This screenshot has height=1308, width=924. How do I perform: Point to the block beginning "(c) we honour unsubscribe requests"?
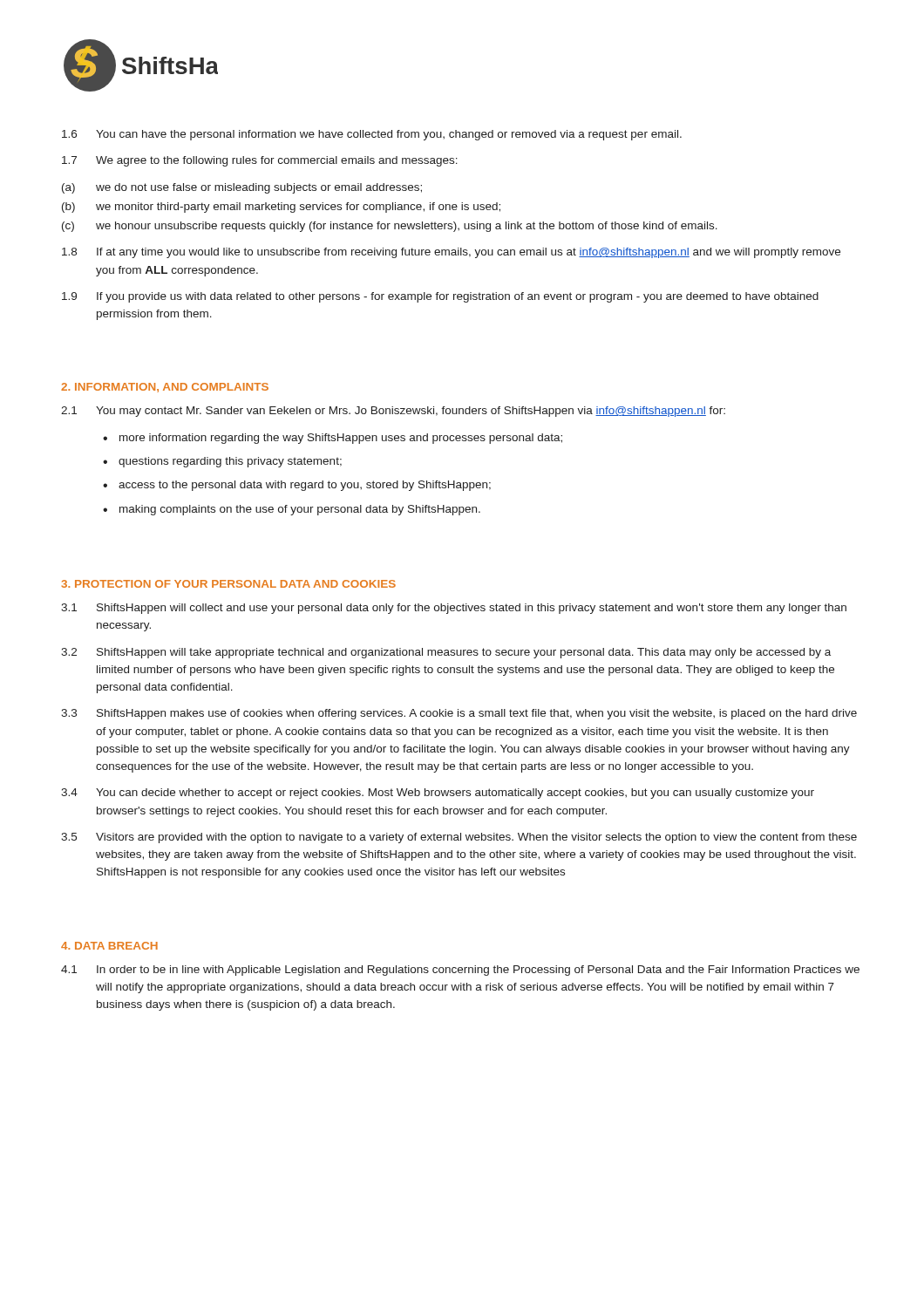pyautogui.click(x=462, y=226)
